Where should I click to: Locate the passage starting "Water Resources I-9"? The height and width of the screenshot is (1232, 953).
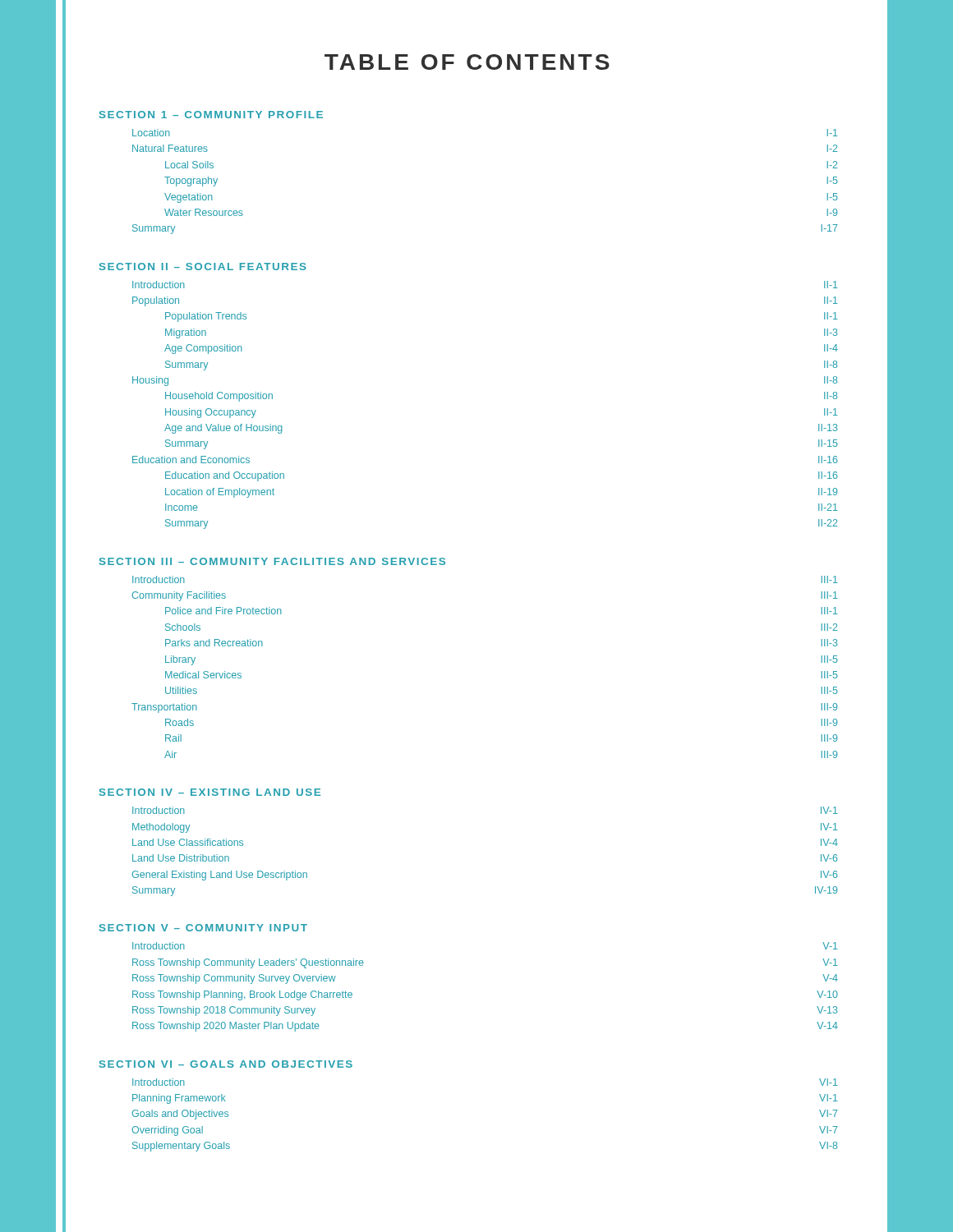tap(204, 213)
